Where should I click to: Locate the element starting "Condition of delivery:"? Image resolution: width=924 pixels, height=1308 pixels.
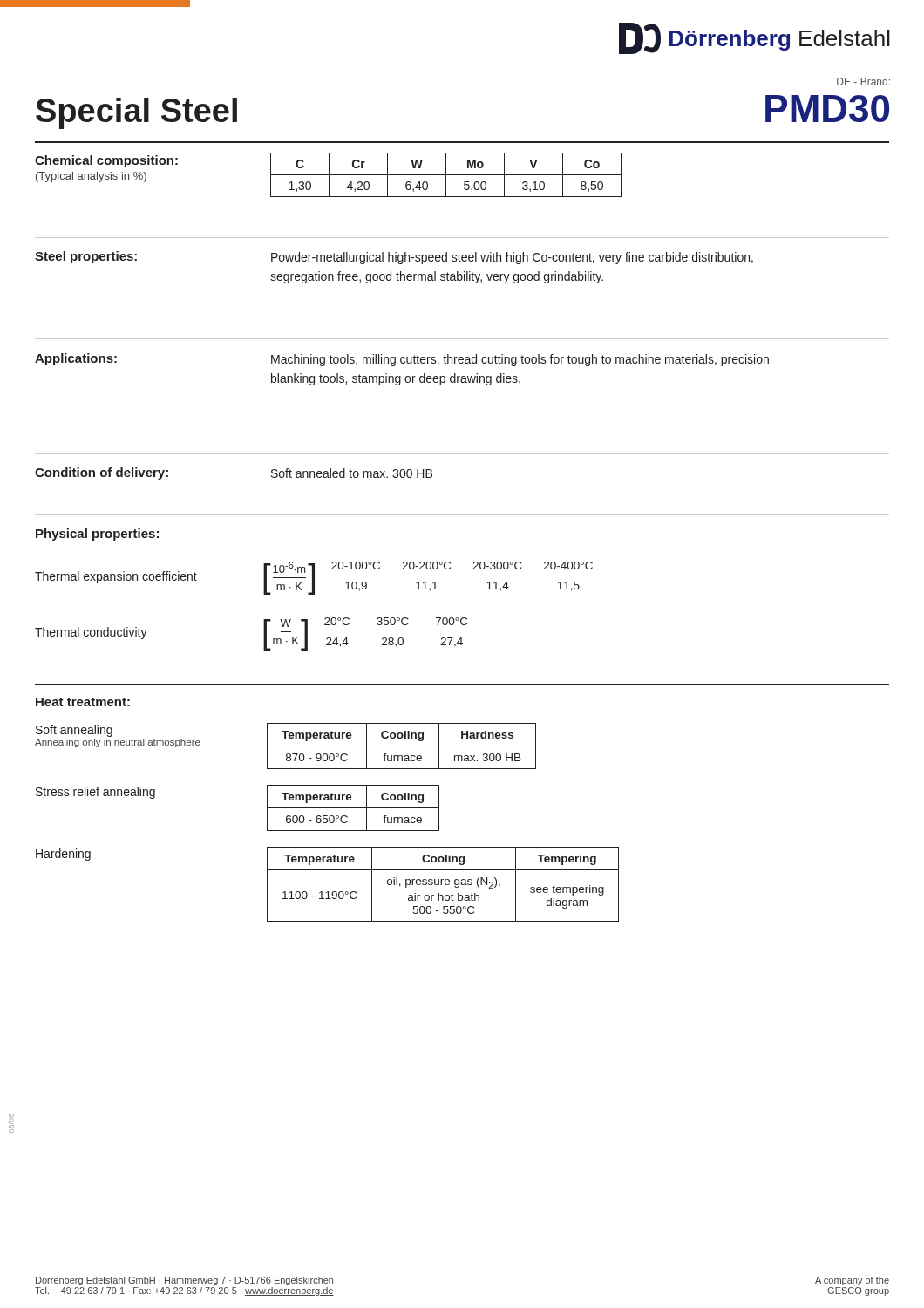click(x=102, y=472)
